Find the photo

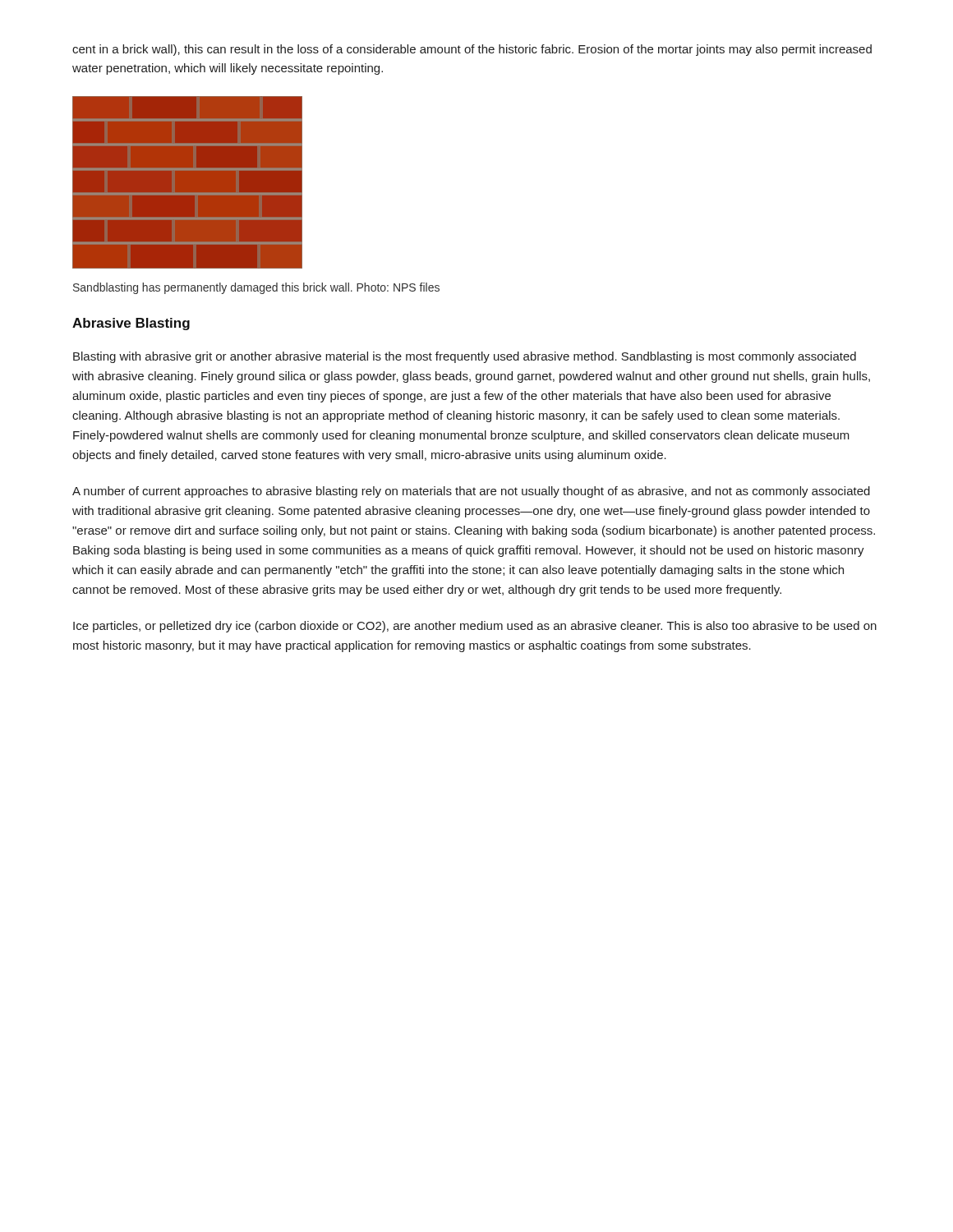tap(476, 182)
